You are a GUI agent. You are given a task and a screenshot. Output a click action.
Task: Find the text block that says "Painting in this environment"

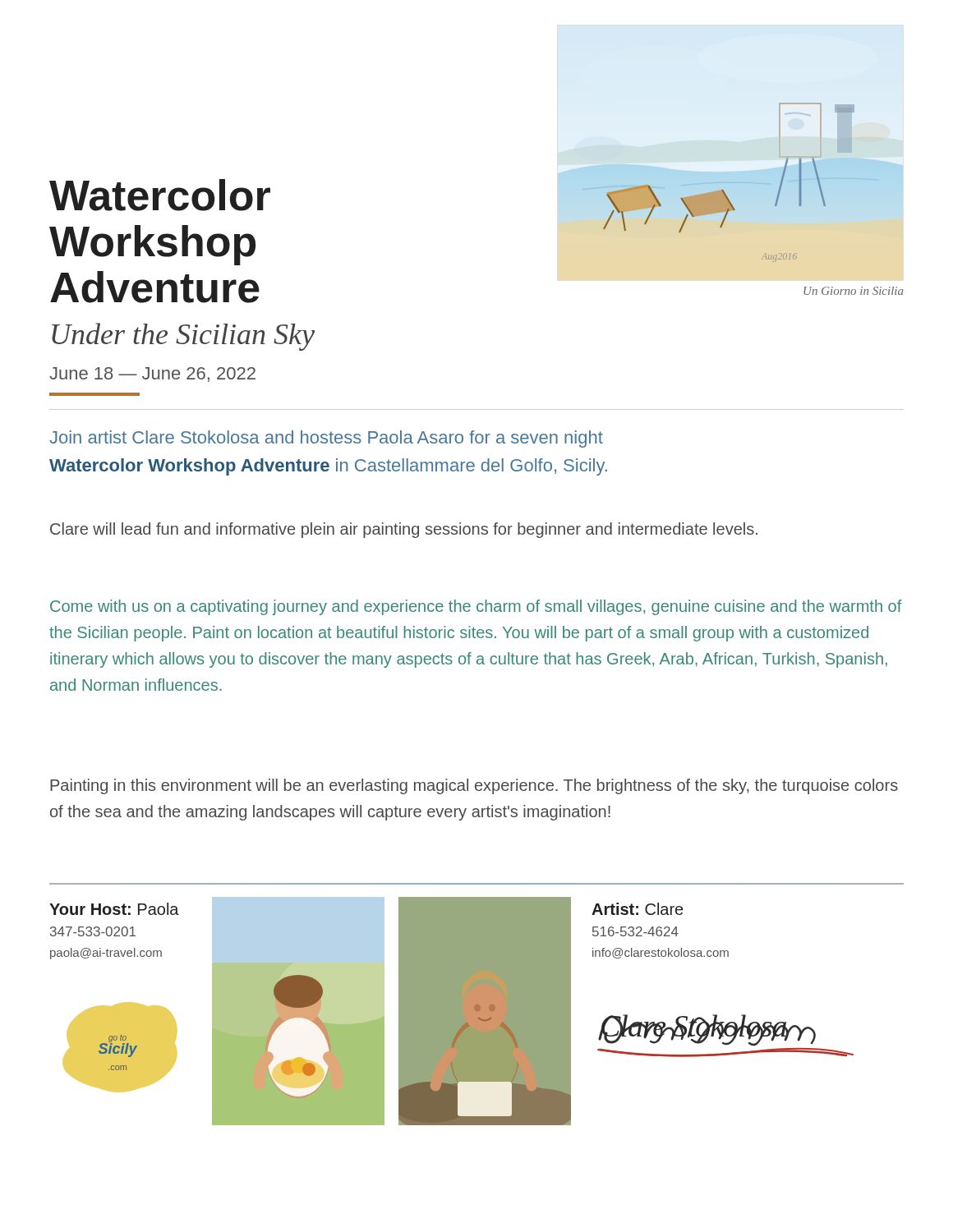point(474,798)
